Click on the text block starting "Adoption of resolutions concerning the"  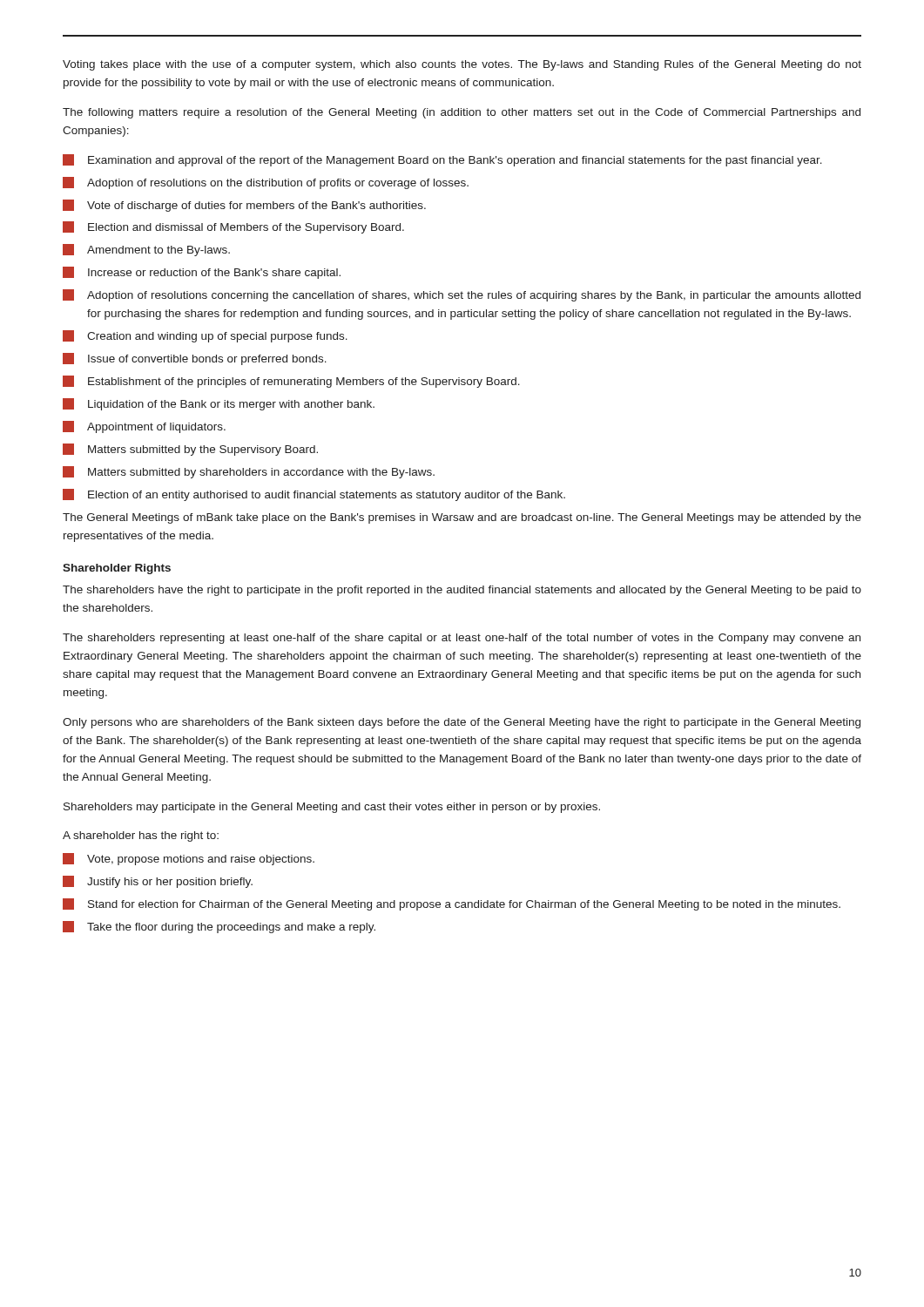pyautogui.click(x=462, y=305)
